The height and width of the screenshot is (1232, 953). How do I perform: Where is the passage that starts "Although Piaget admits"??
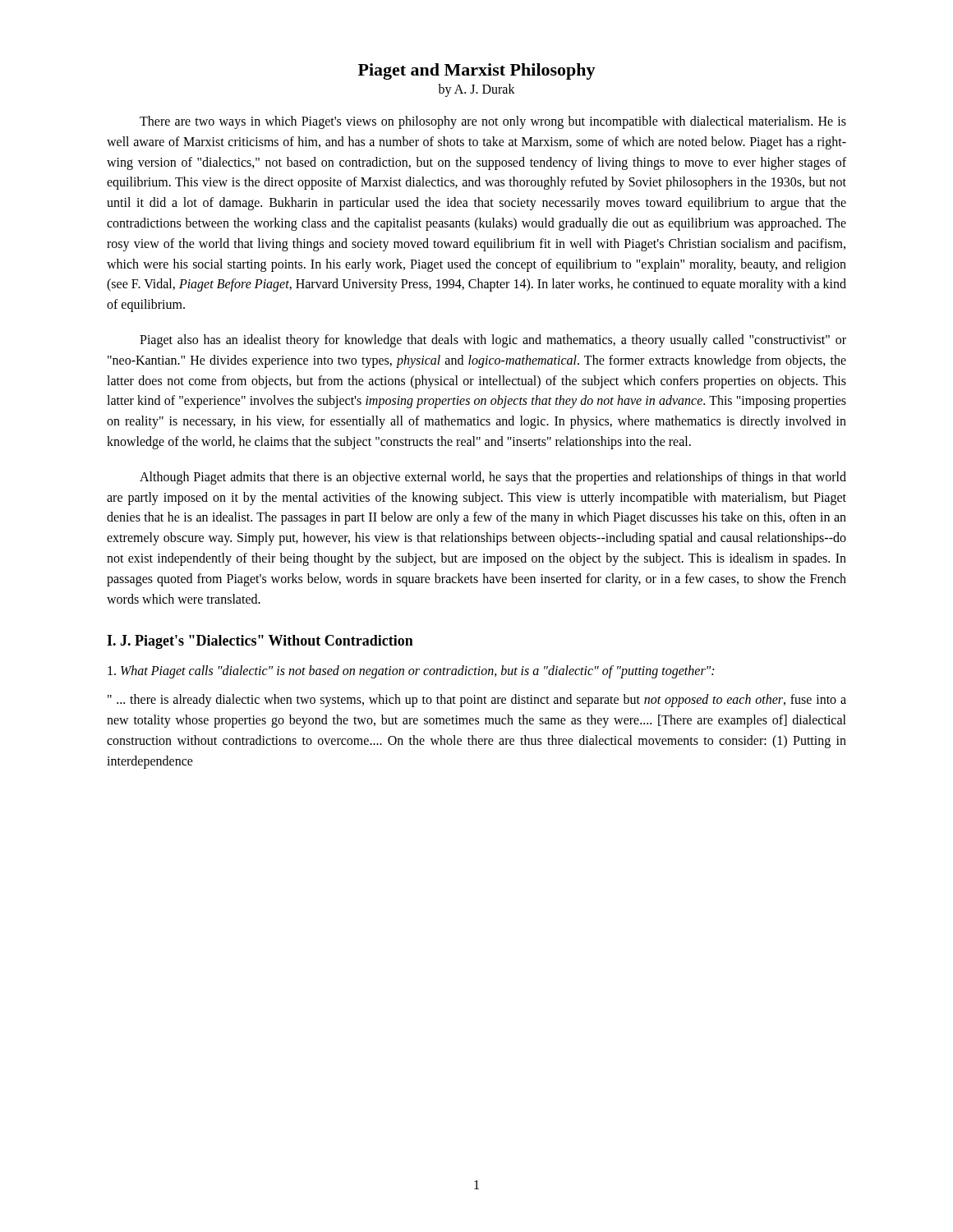[476, 538]
